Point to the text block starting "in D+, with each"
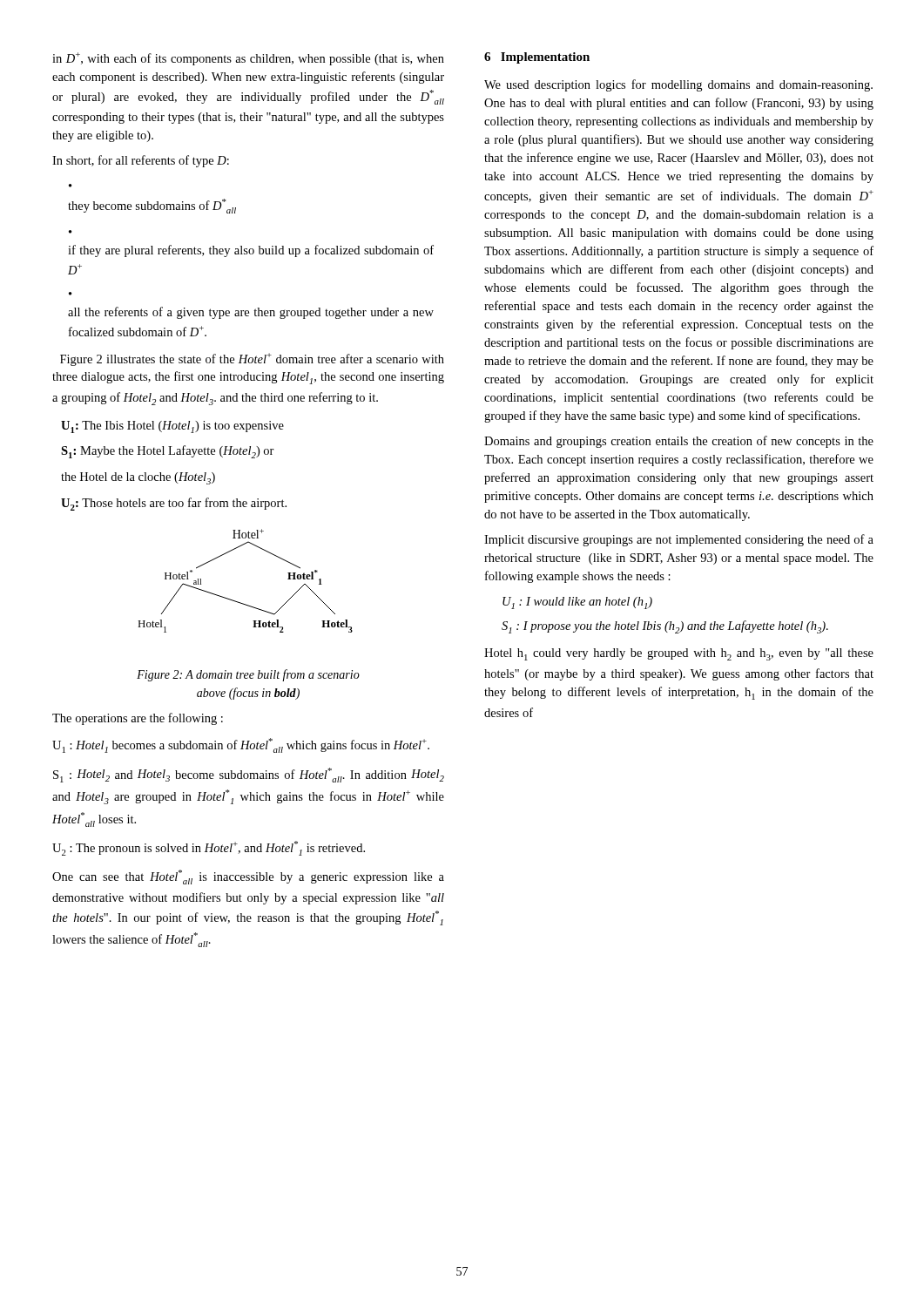Image resolution: width=924 pixels, height=1307 pixels. [x=248, y=96]
